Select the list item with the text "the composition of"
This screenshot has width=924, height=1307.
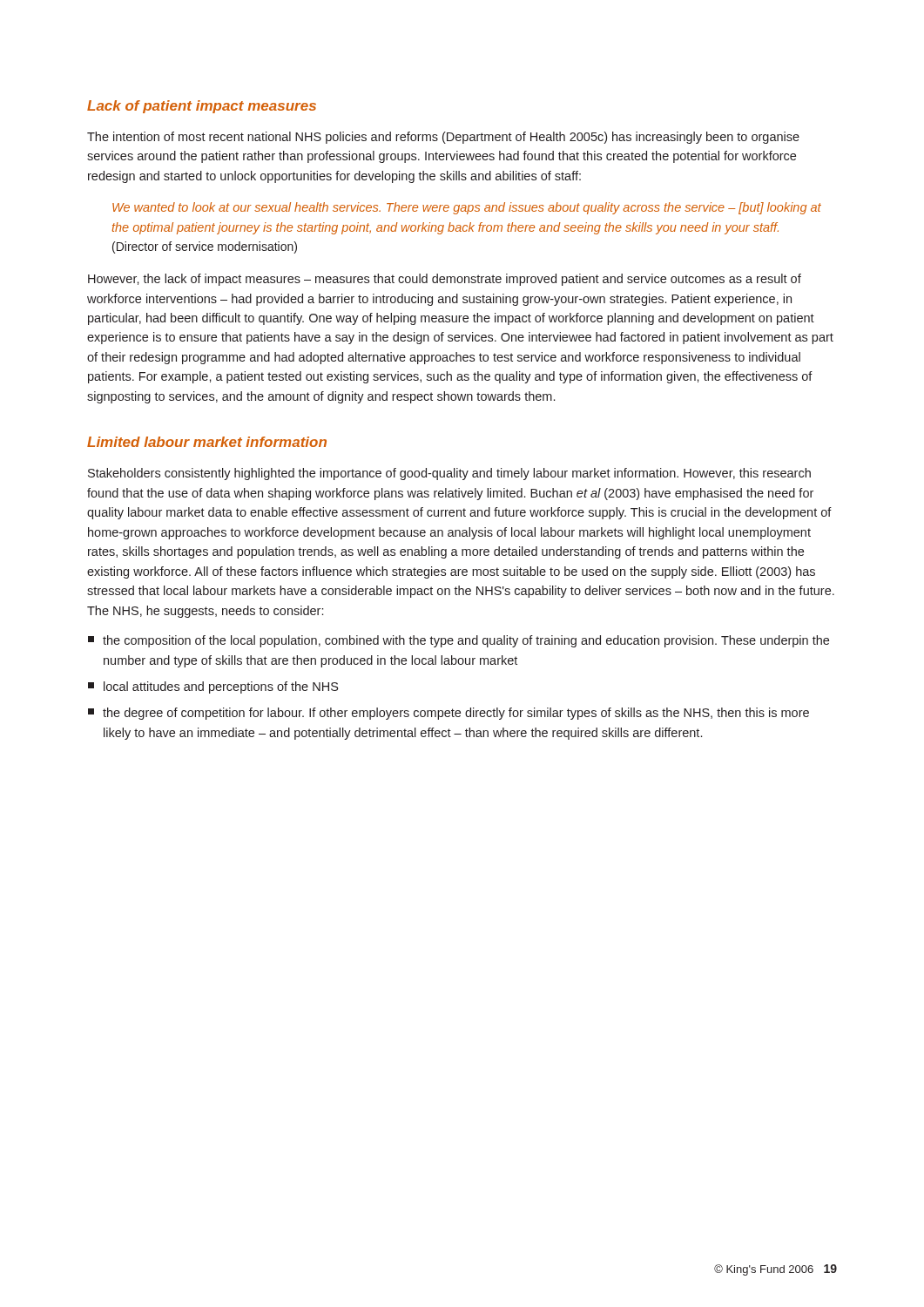click(462, 650)
